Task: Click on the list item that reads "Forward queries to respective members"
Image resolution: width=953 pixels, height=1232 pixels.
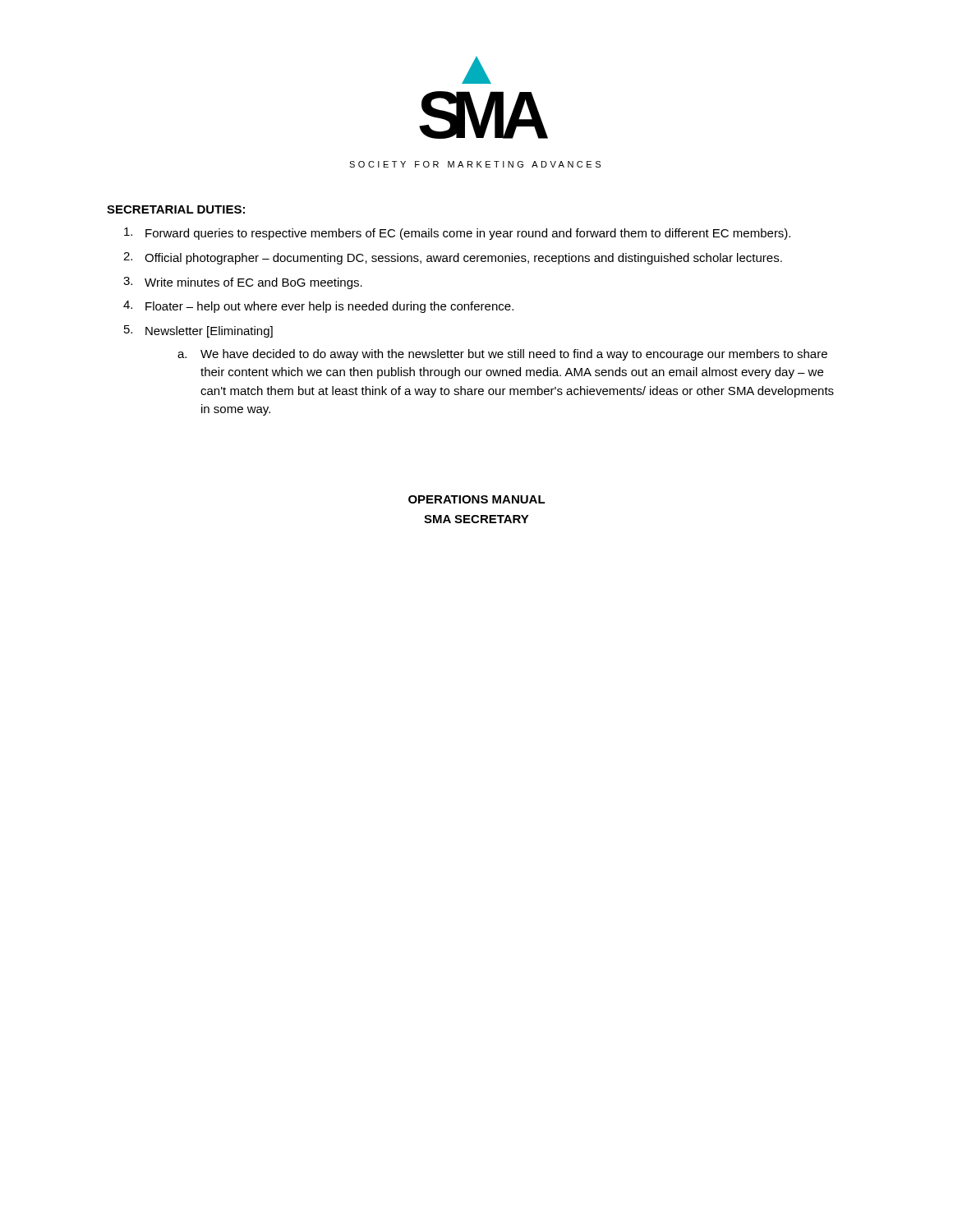Action: click(x=457, y=233)
